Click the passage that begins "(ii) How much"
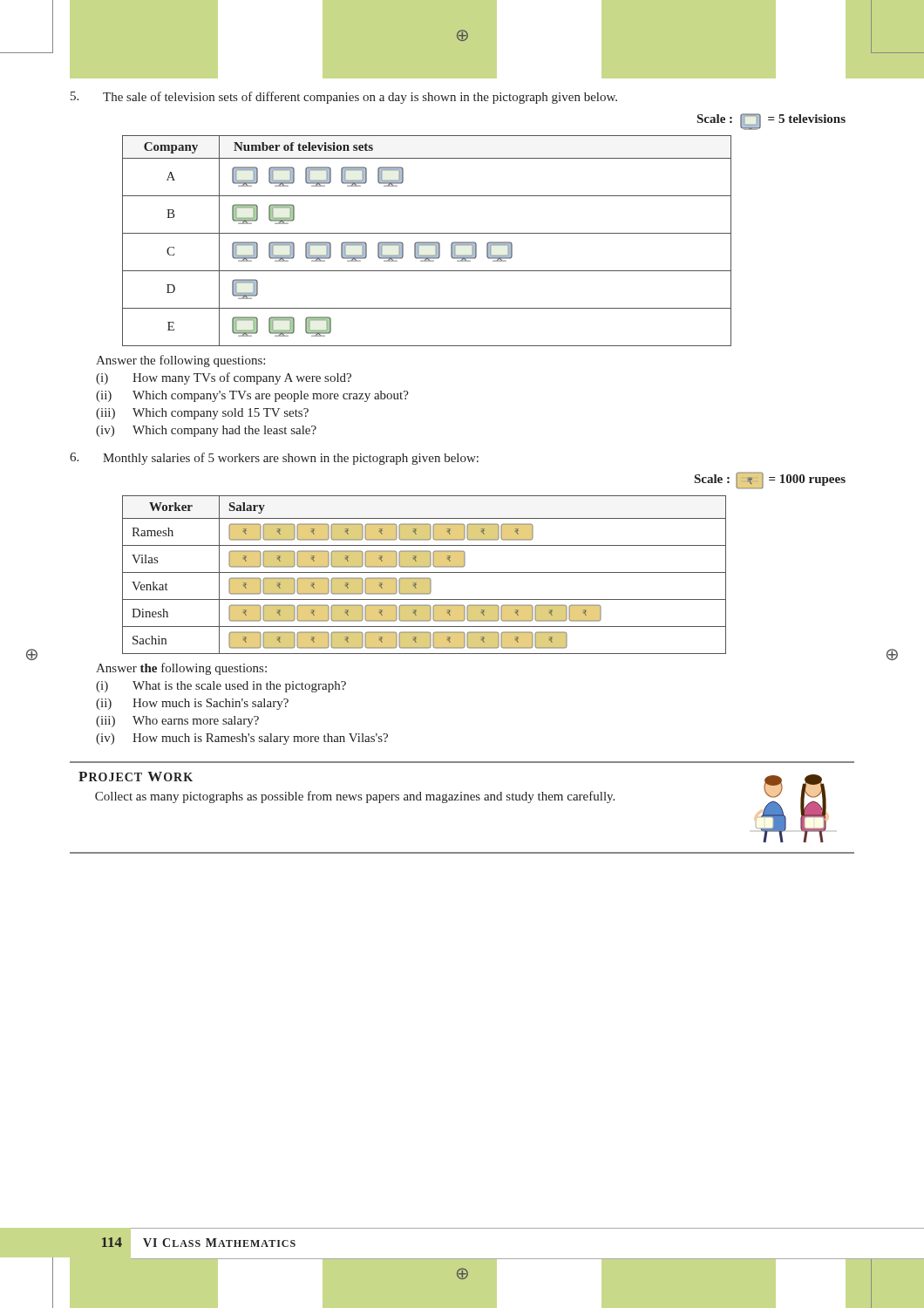Screen dimensions: 1308x924 (192, 703)
